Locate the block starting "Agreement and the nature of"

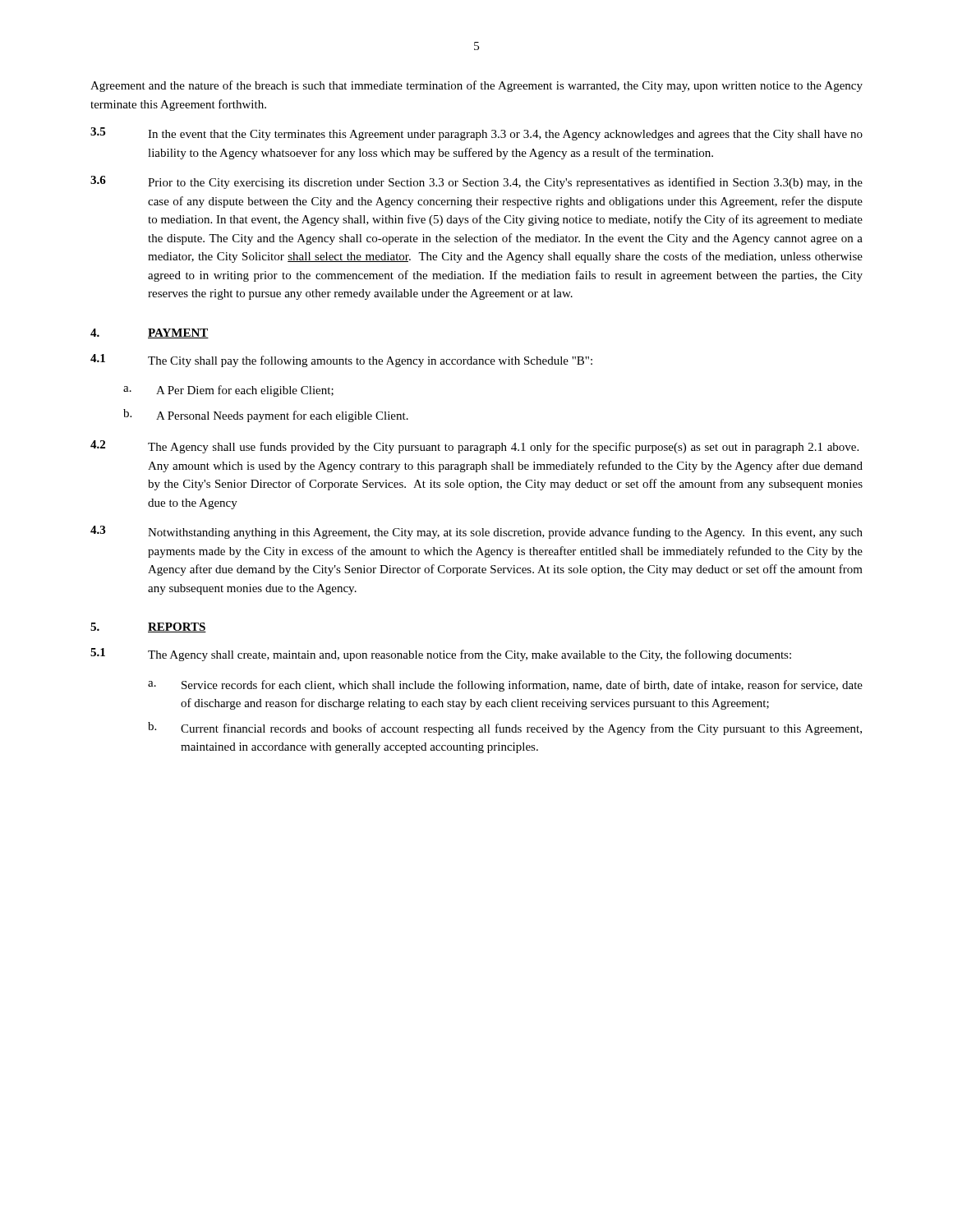pyautogui.click(x=476, y=95)
